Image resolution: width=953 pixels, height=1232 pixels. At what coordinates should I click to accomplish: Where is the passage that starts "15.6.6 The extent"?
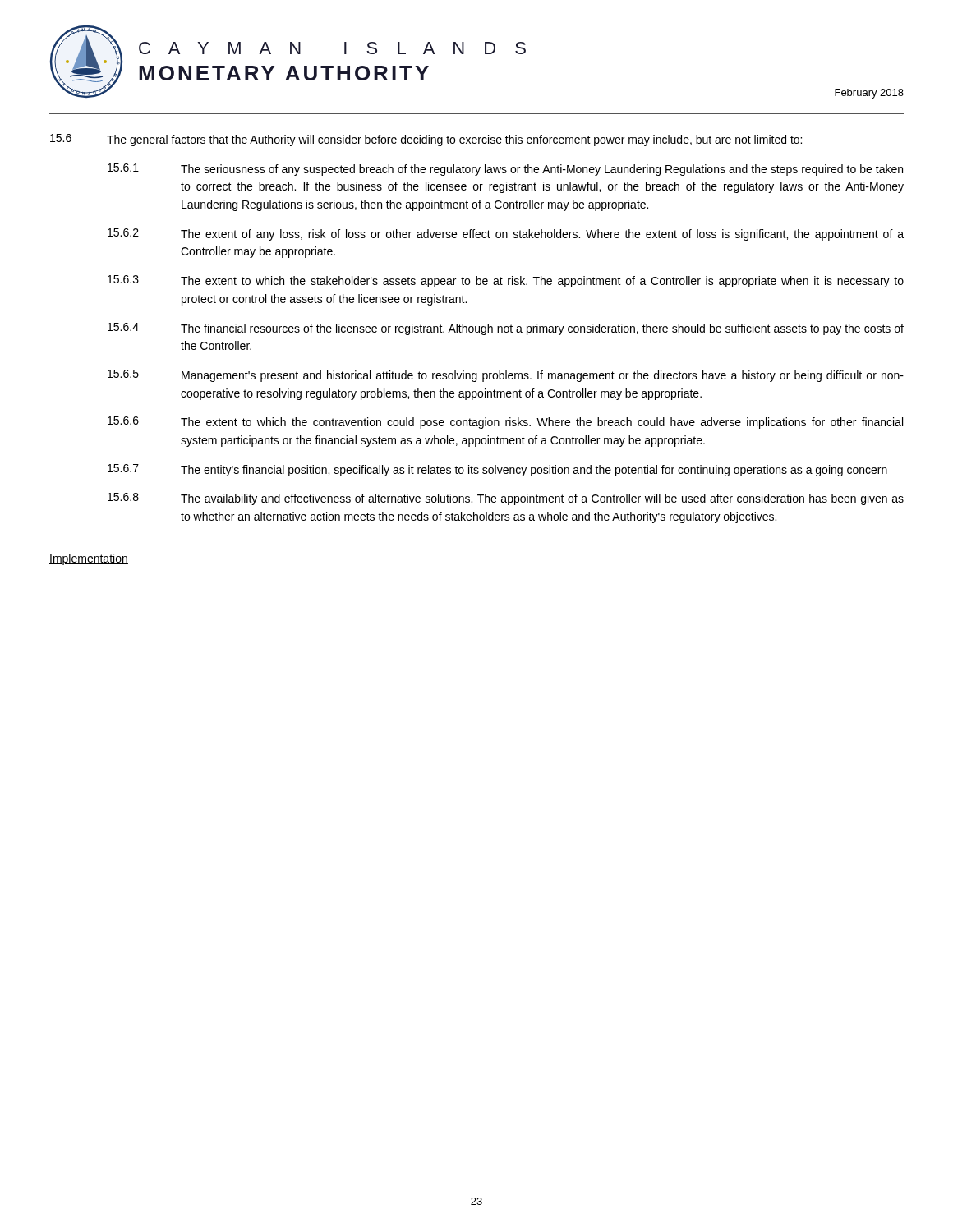click(505, 432)
